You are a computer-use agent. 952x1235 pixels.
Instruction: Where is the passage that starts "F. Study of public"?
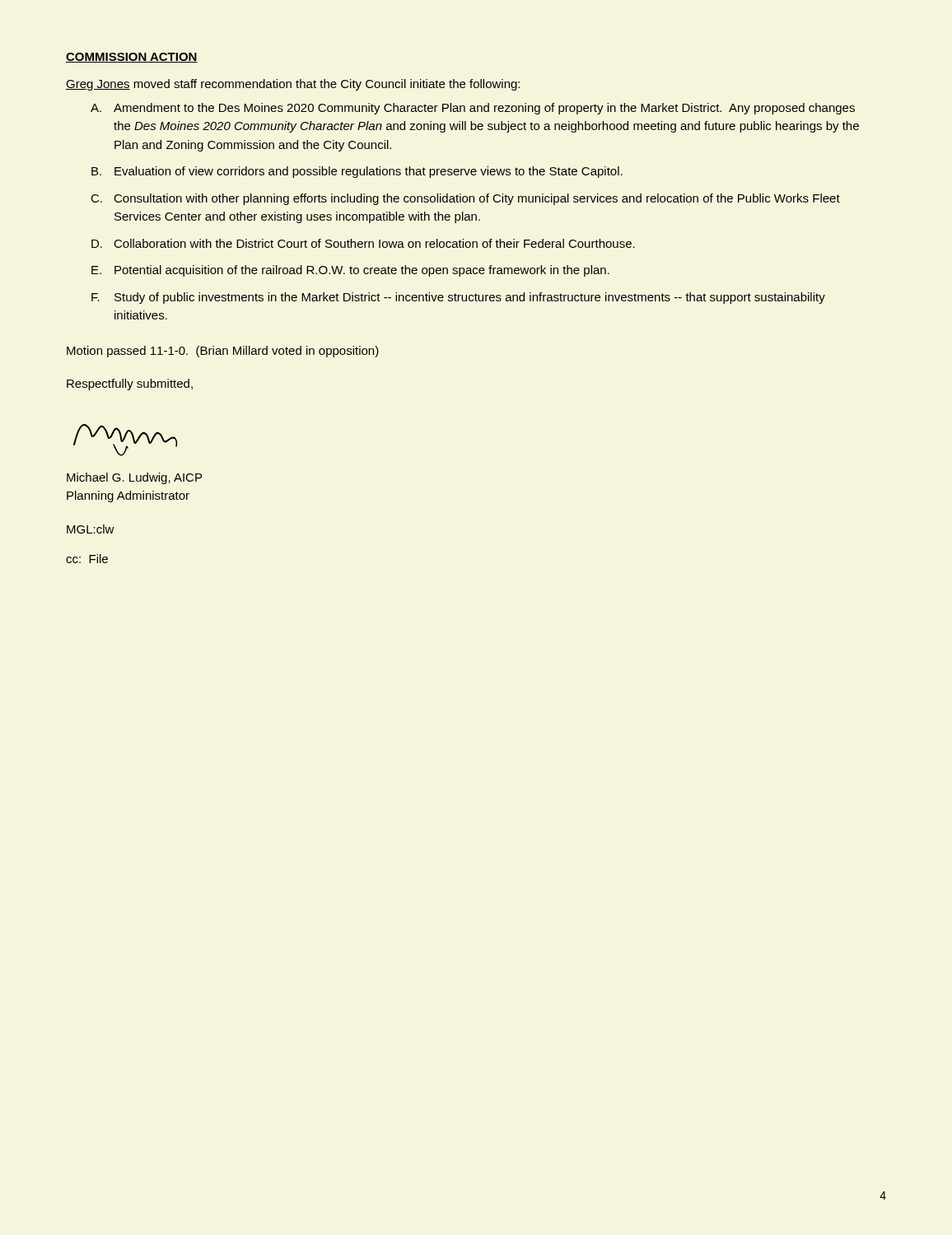(480, 306)
